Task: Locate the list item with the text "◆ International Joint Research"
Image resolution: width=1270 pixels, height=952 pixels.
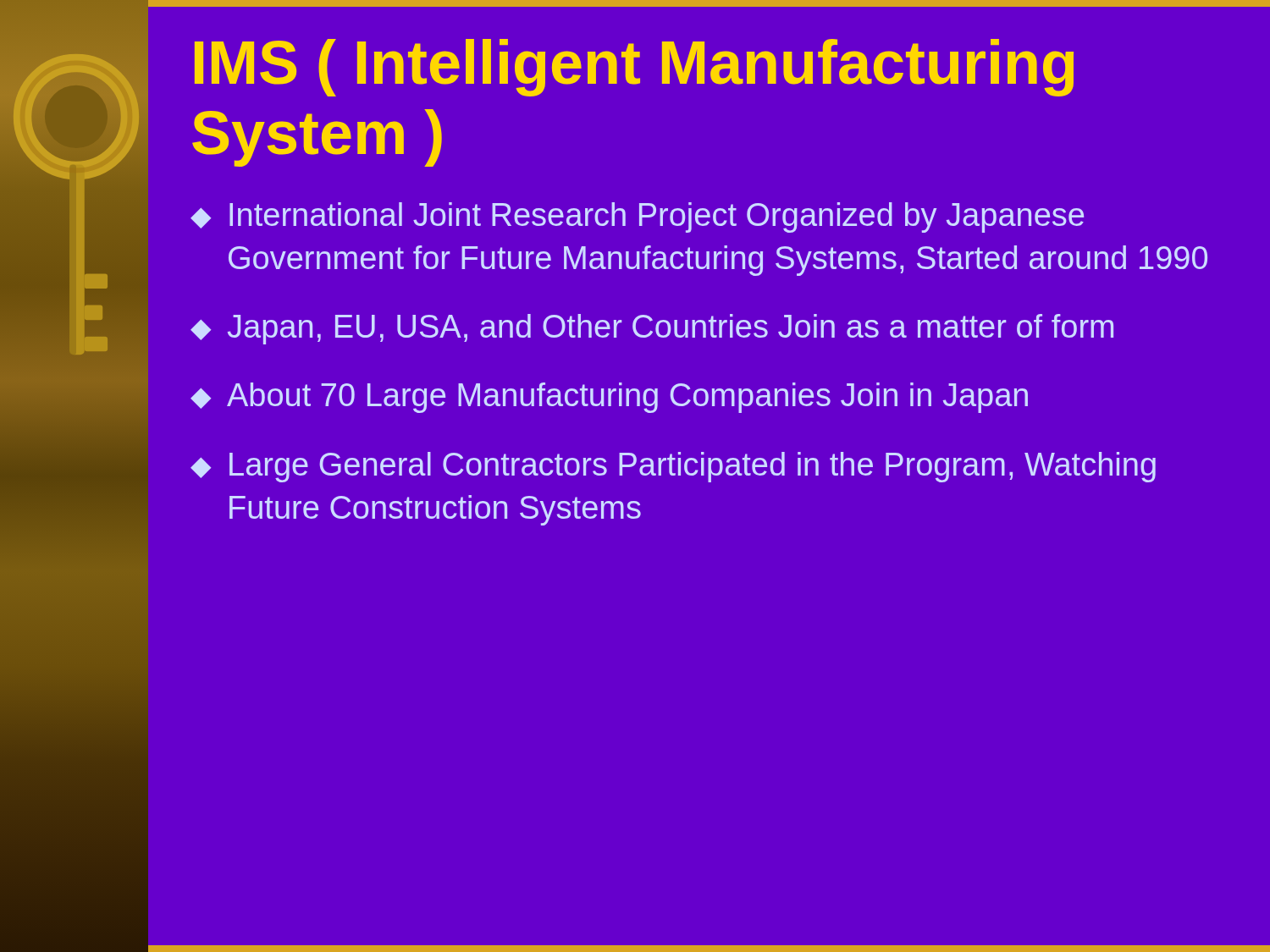Action: [x=709, y=237]
